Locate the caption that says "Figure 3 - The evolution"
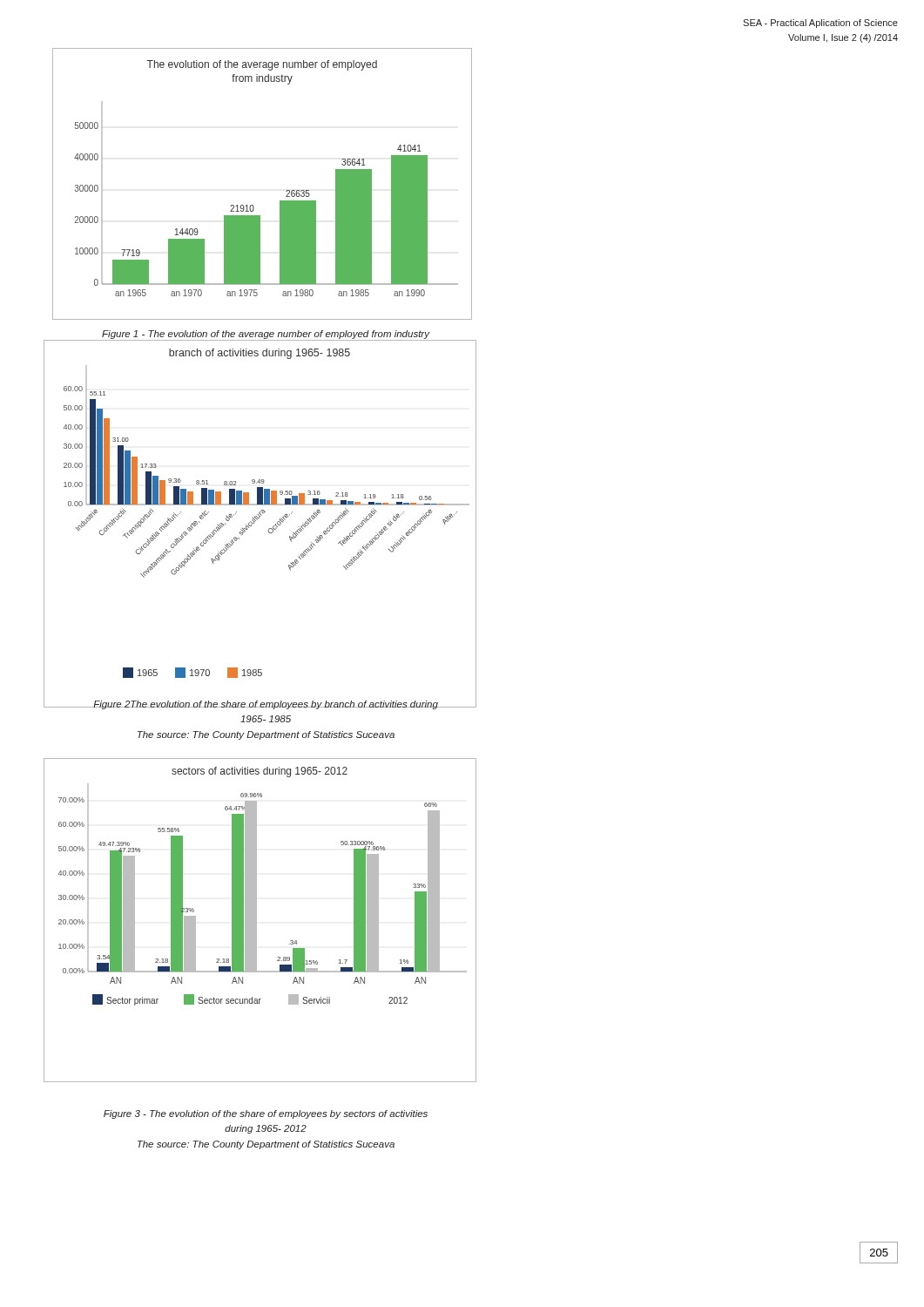This screenshot has width=924, height=1307. point(266,1129)
